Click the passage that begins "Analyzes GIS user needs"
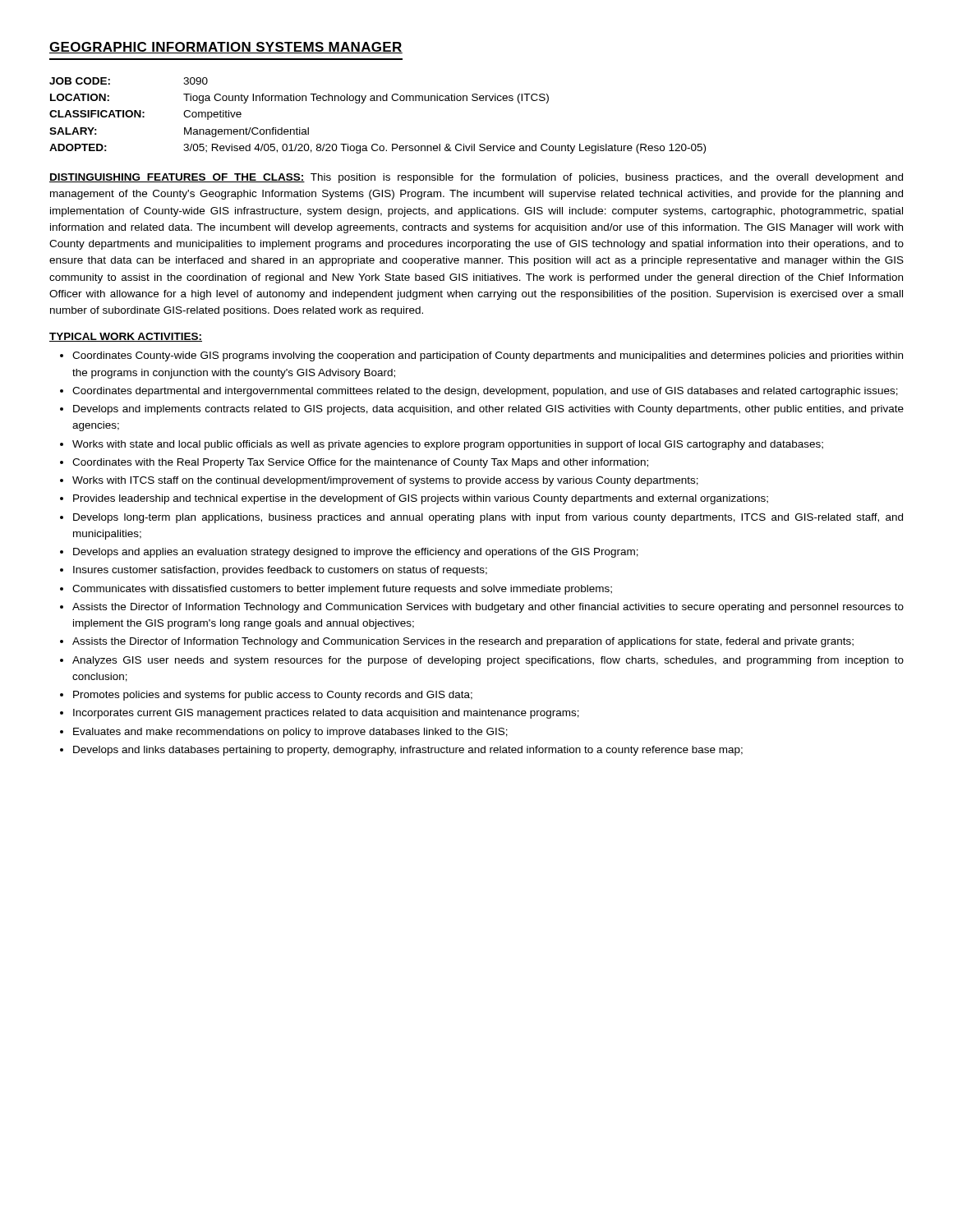 pyautogui.click(x=488, y=668)
